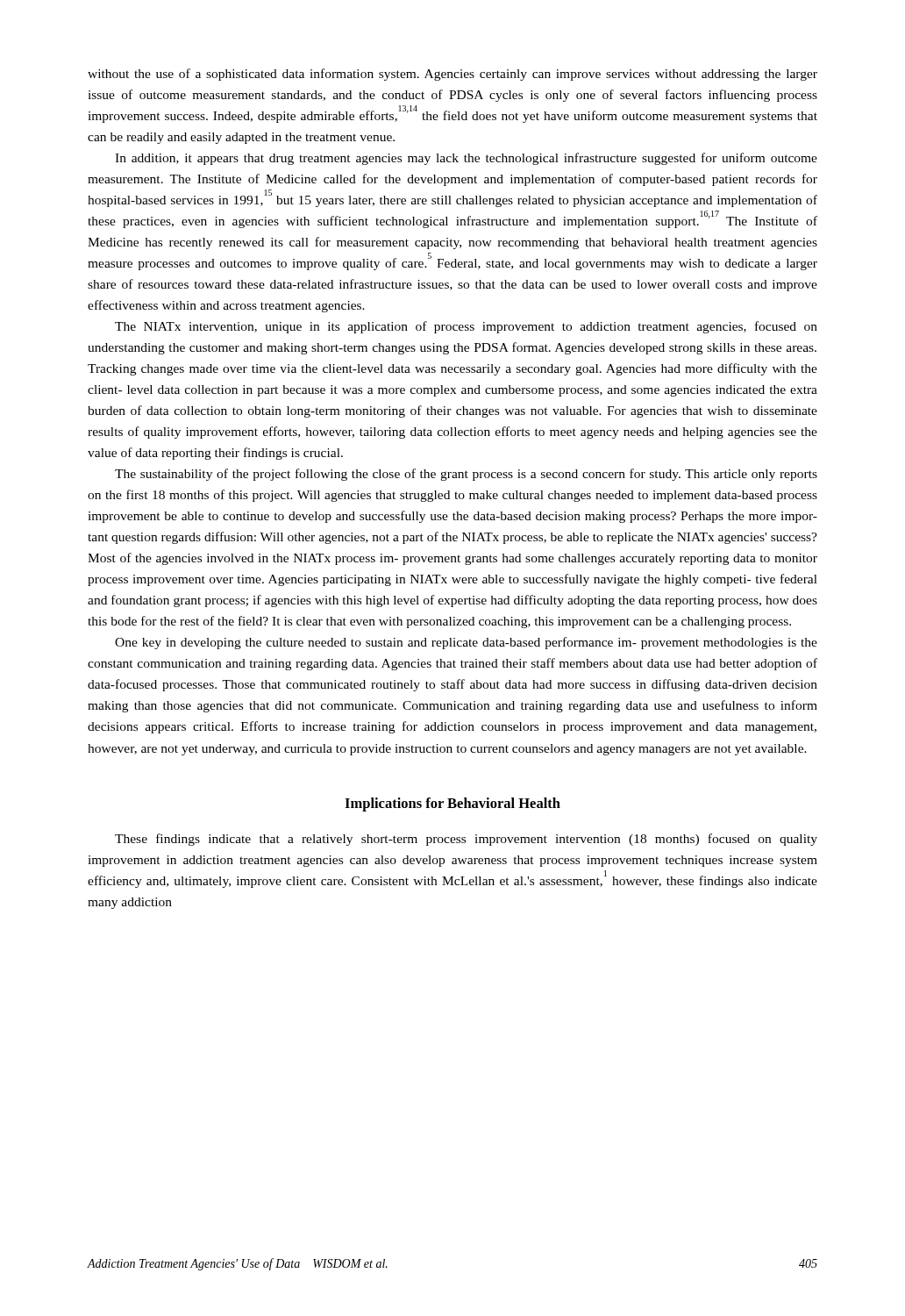Click on the text block with the text "without the use of a sophisticated data information"
This screenshot has height=1316, width=905.
pos(452,411)
